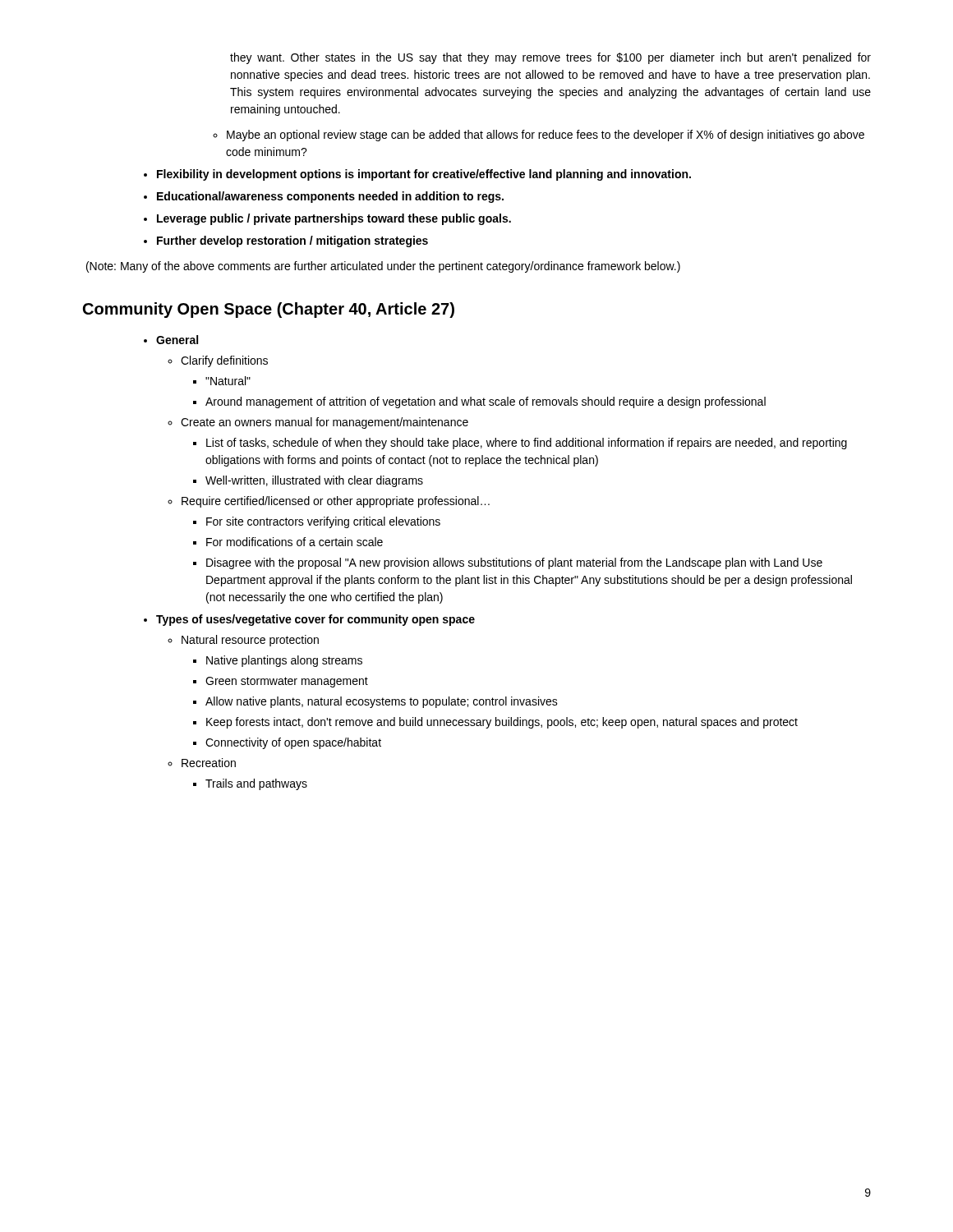The width and height of the screenshot is (953, 1232).
Task: Click on the region starting "Require certified/licensed or other appropriate"
Action: (526, 550)
